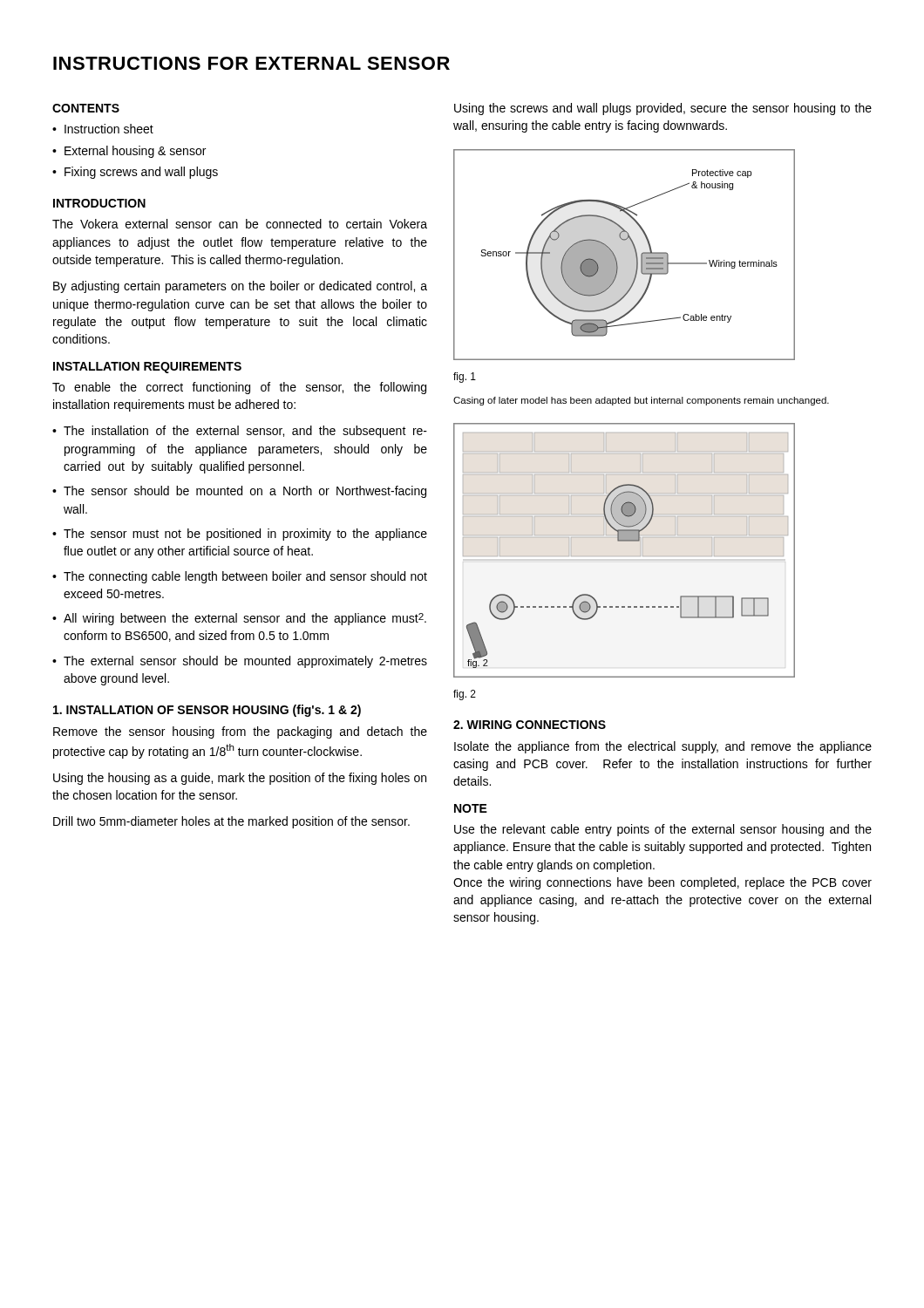The image size is (924, 1308).
Task: Locate the passage starting "The installation of the external sensor,"
Action: [x=245, y=449]
